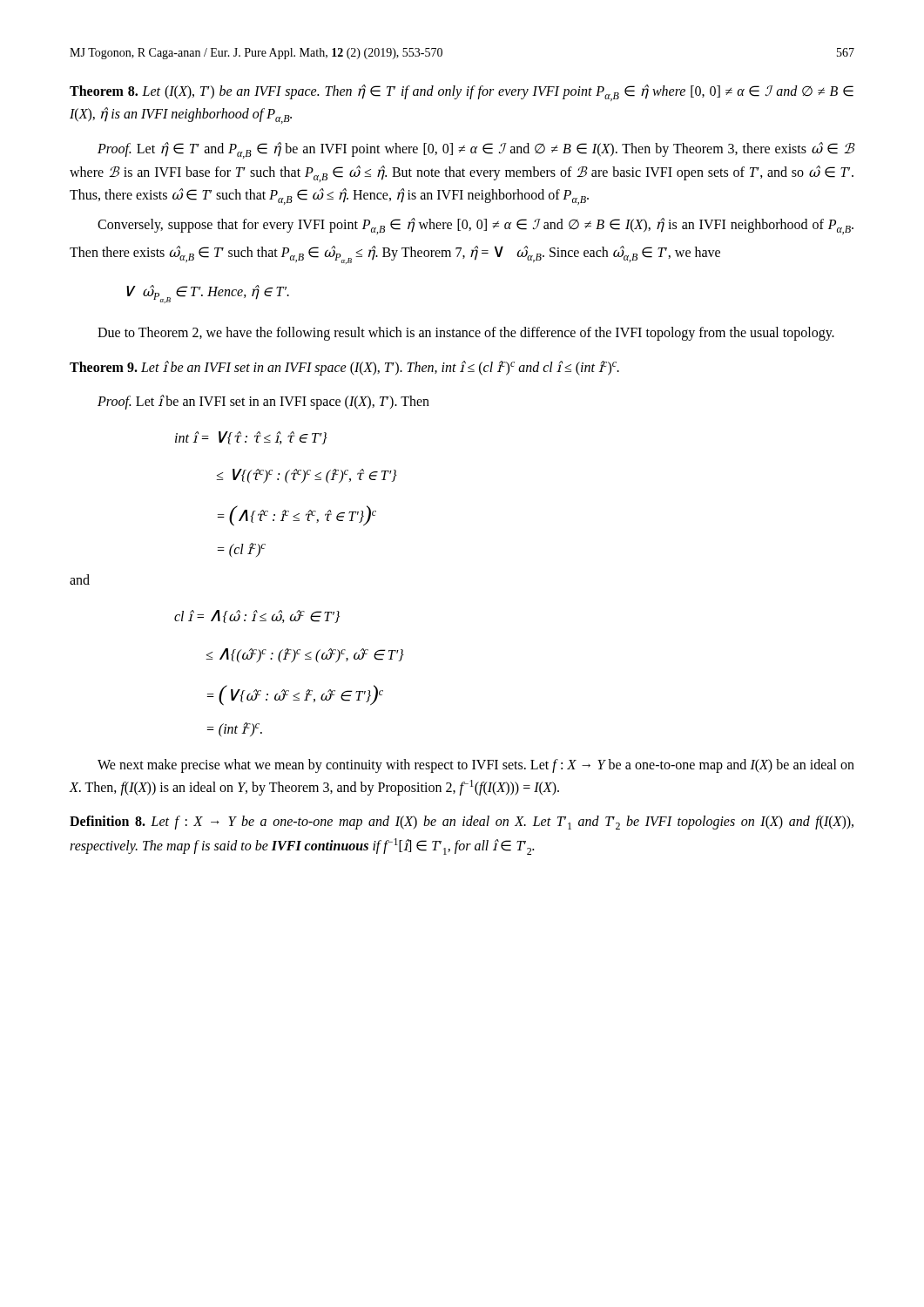Viewport: 924px width, 1307px height.
Task: Select the region starting "We next make precise what we mean by"
Action: point(462,777)
